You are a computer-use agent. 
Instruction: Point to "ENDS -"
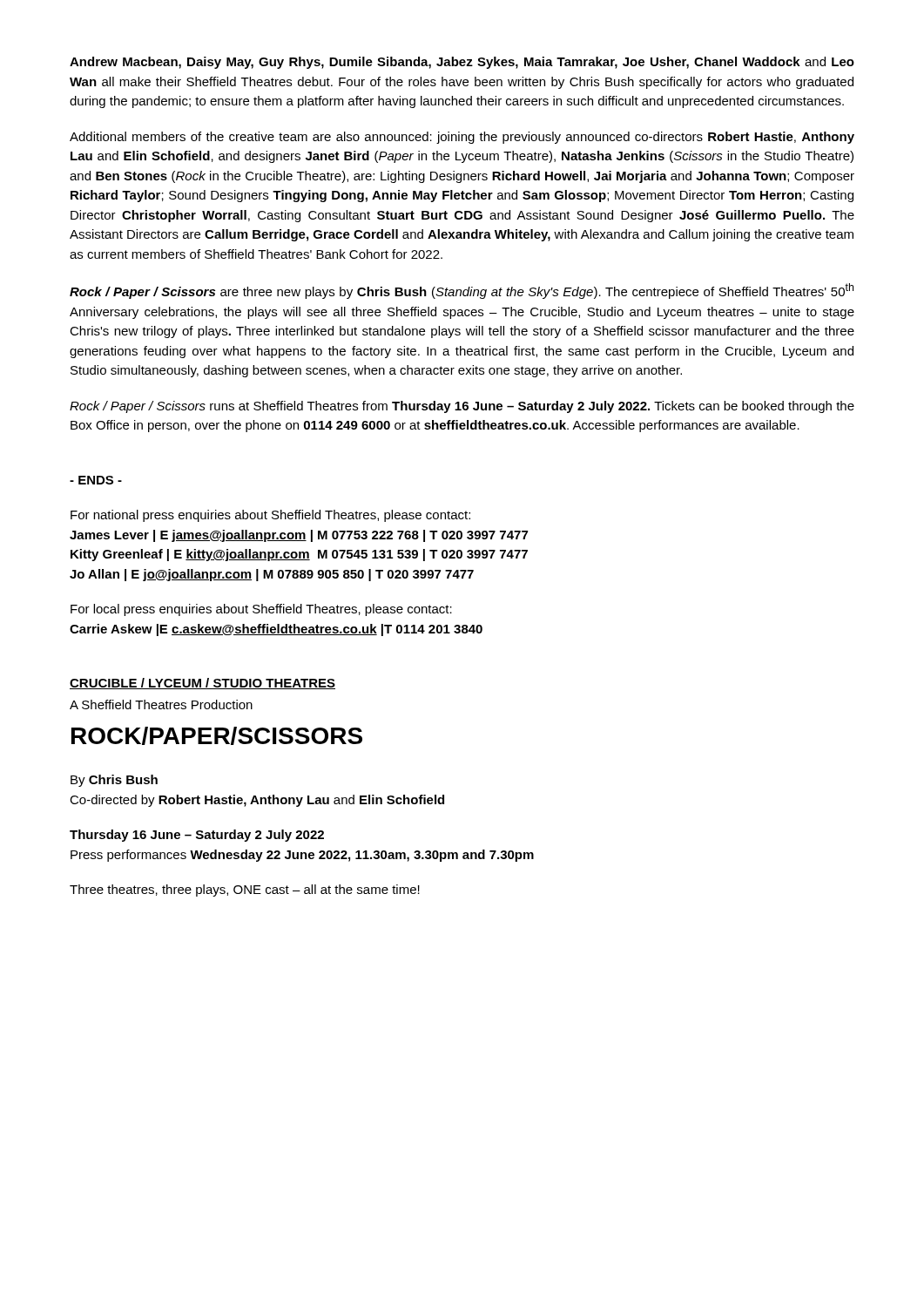point(96,479)
